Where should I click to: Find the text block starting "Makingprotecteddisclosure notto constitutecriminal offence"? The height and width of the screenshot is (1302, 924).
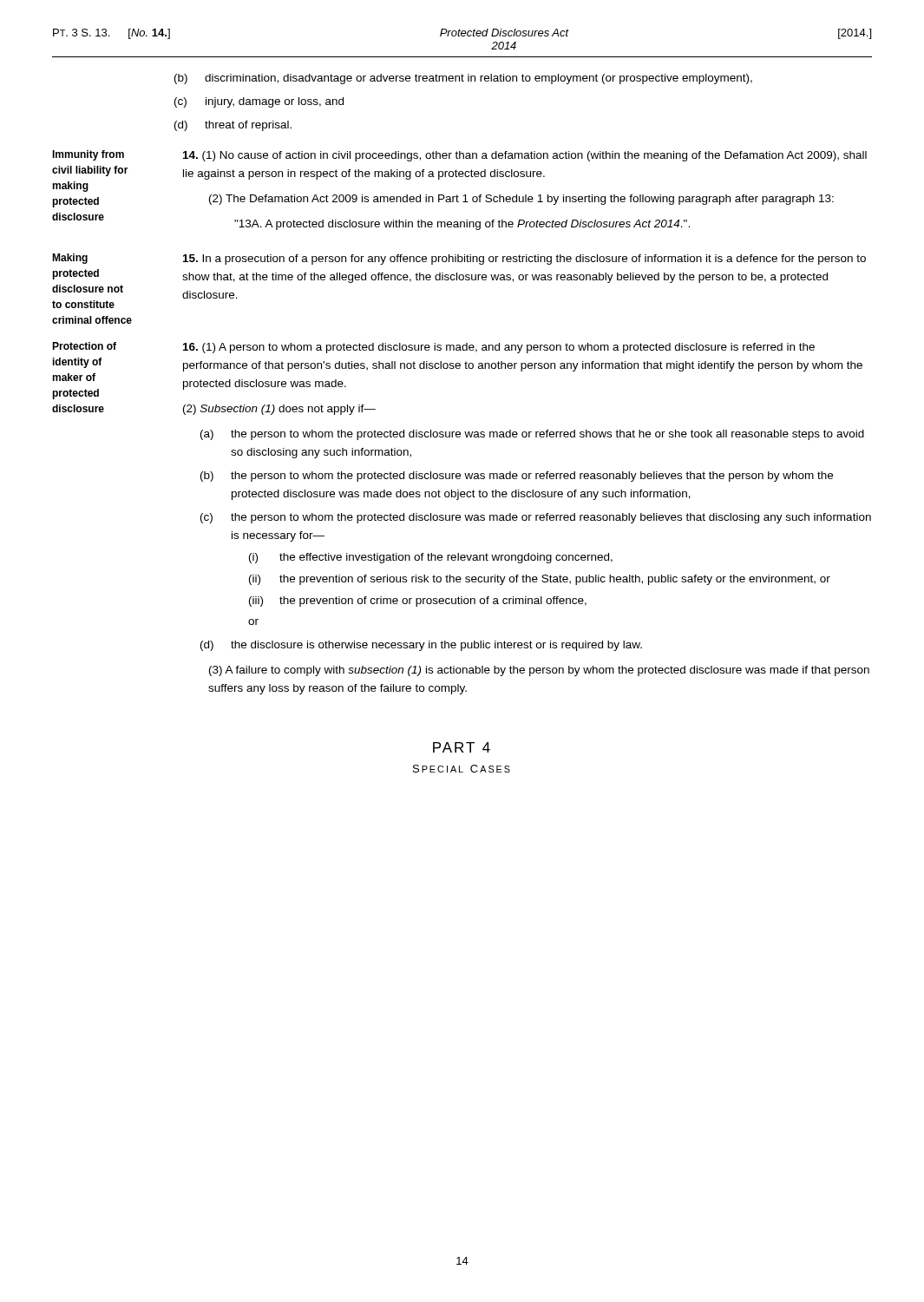[x=92, y=289]
